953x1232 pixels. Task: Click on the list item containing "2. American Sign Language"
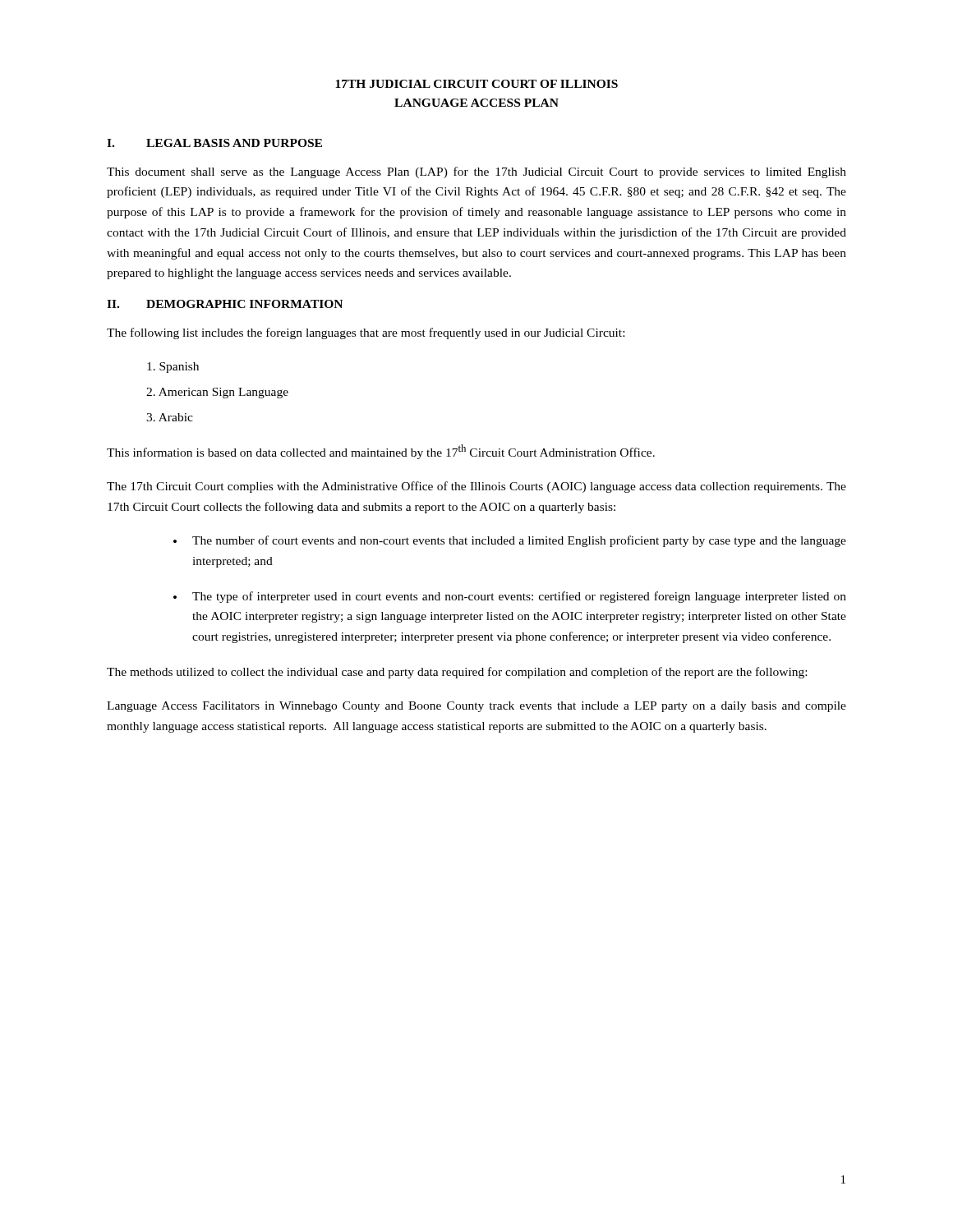pos(217,391)
